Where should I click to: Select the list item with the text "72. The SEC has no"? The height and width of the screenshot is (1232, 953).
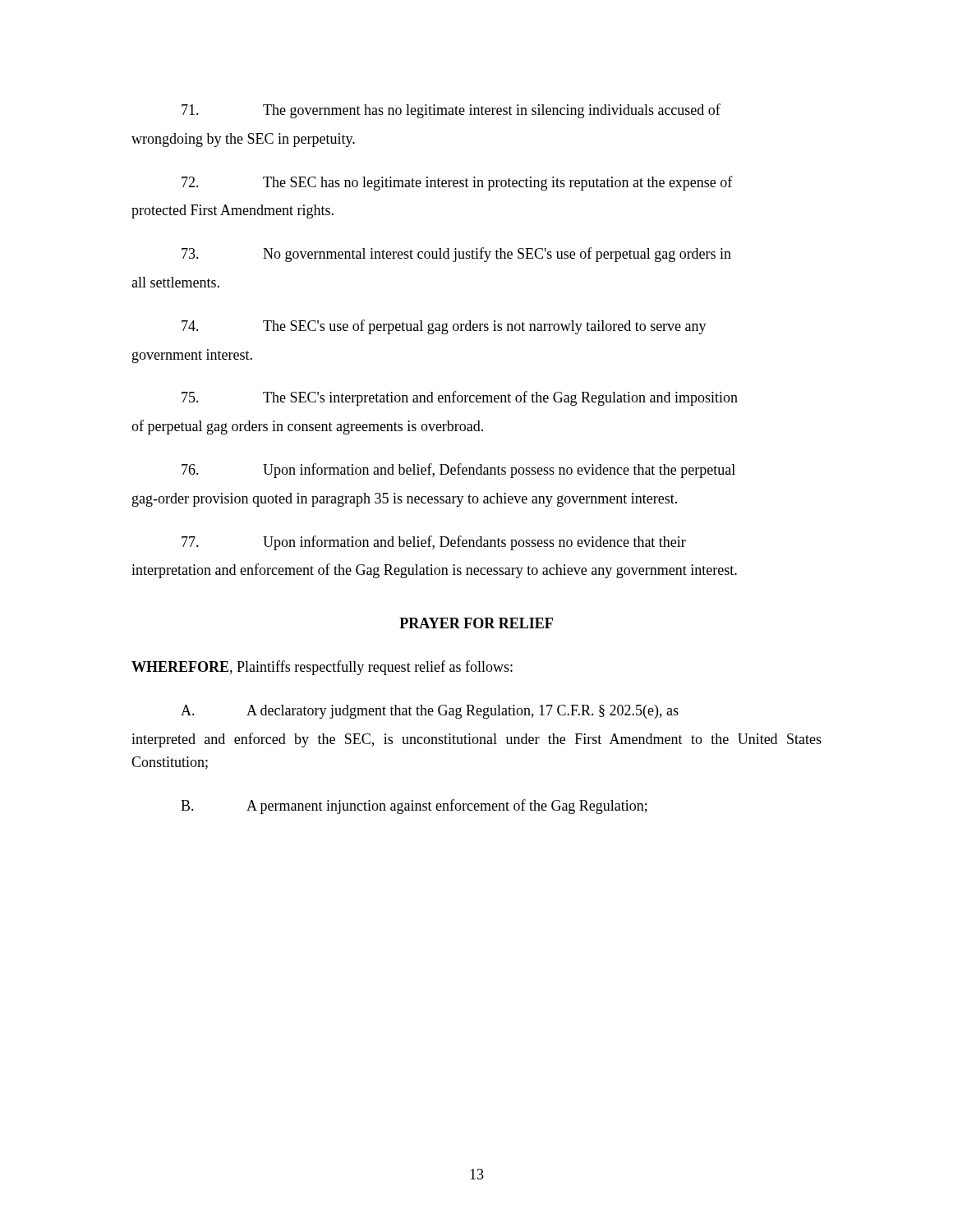click(476, 197)
